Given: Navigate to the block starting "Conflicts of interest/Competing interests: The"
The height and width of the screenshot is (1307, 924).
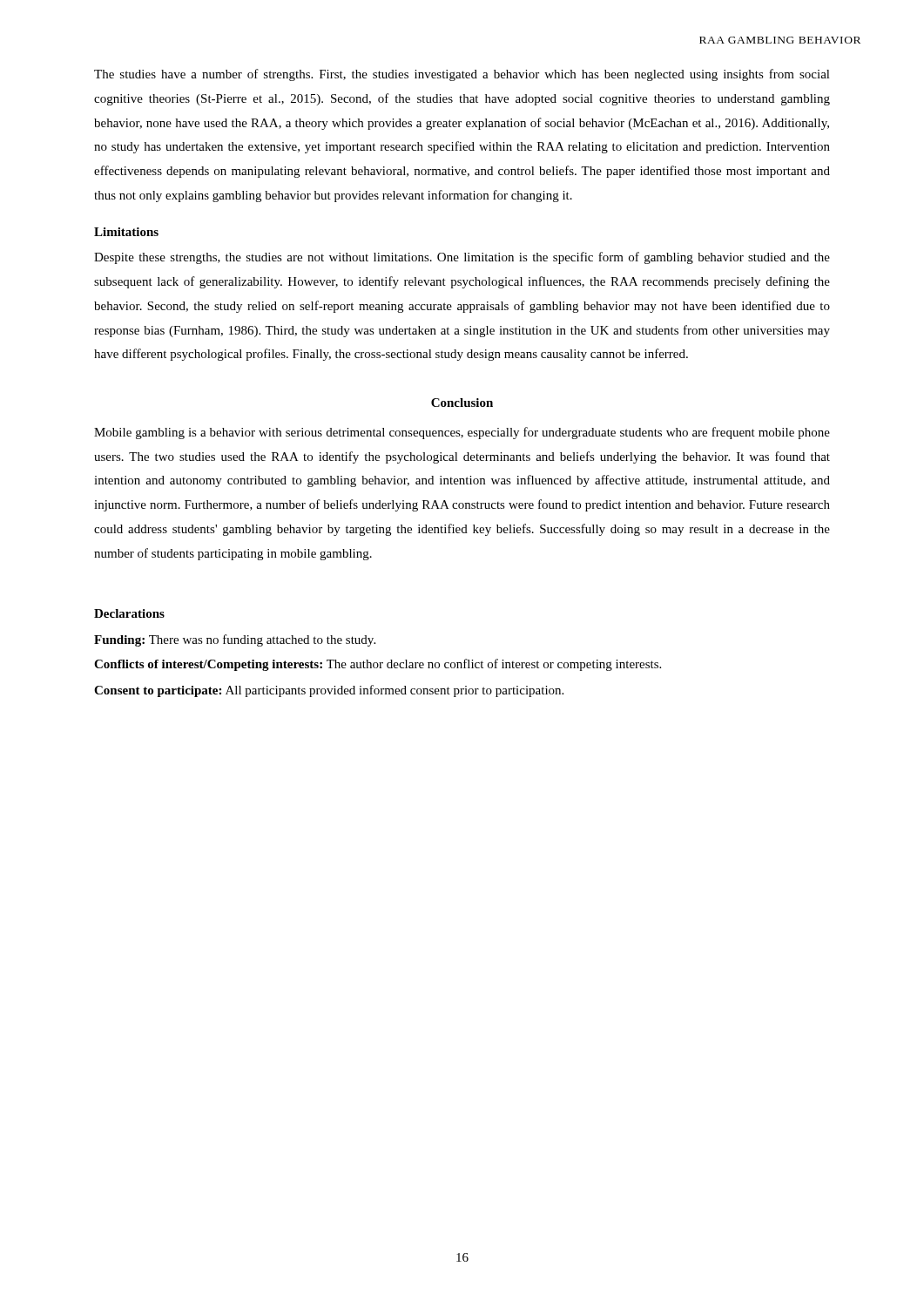Looking at the screenshot, I should 462,665.
